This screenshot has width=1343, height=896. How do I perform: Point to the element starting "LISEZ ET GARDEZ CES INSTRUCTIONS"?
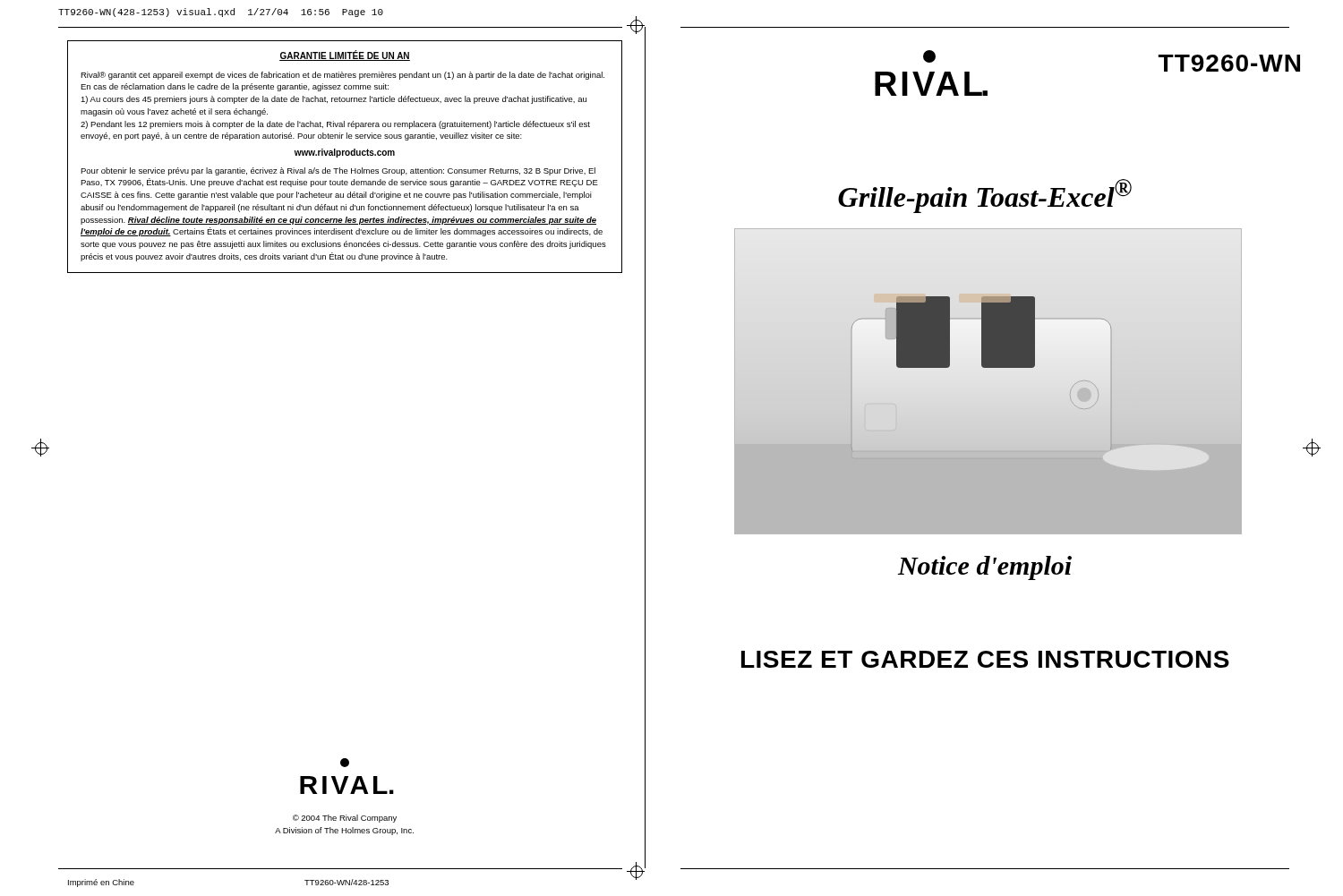tap(985, 659)
